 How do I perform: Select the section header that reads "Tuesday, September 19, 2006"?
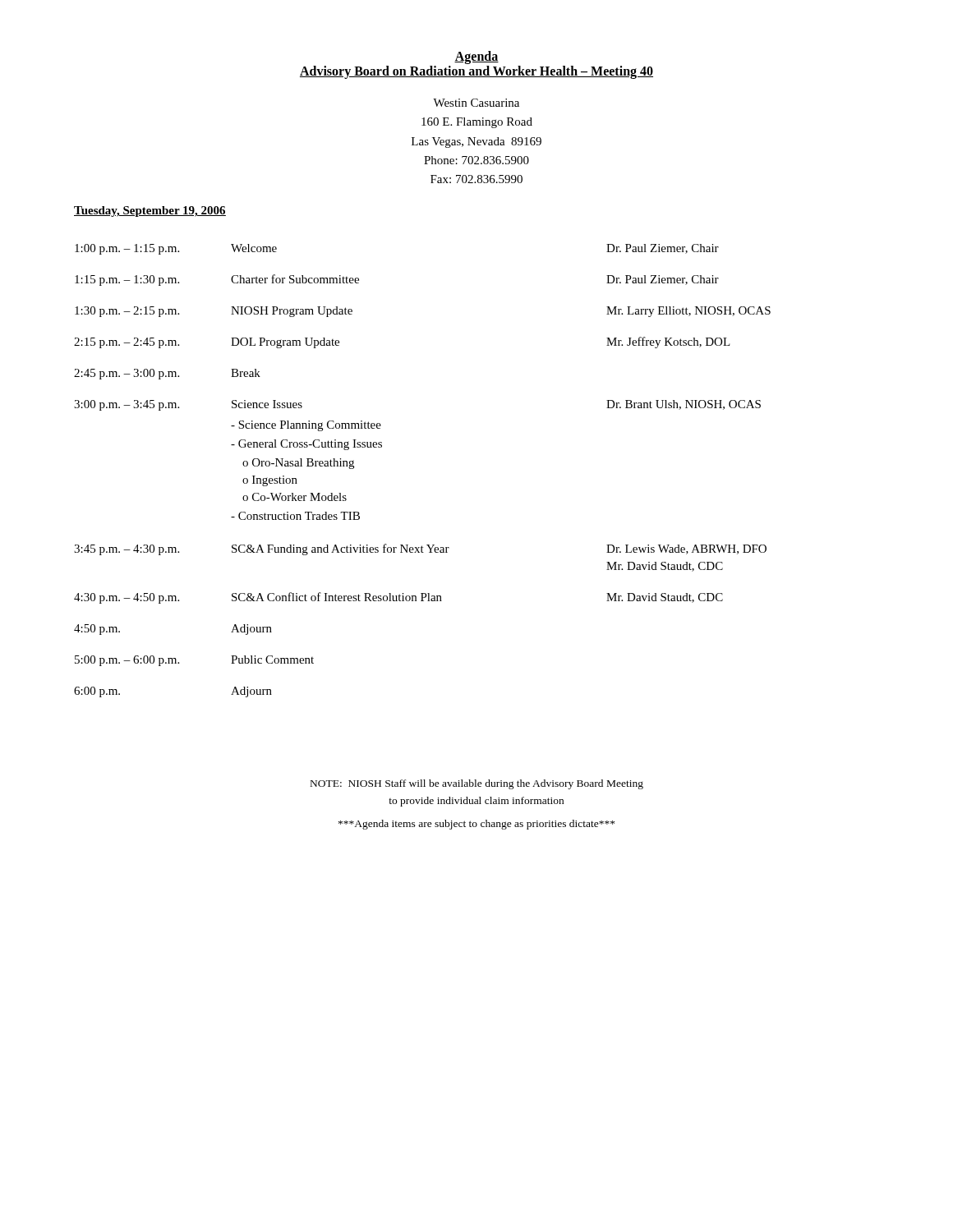[150, 210]
